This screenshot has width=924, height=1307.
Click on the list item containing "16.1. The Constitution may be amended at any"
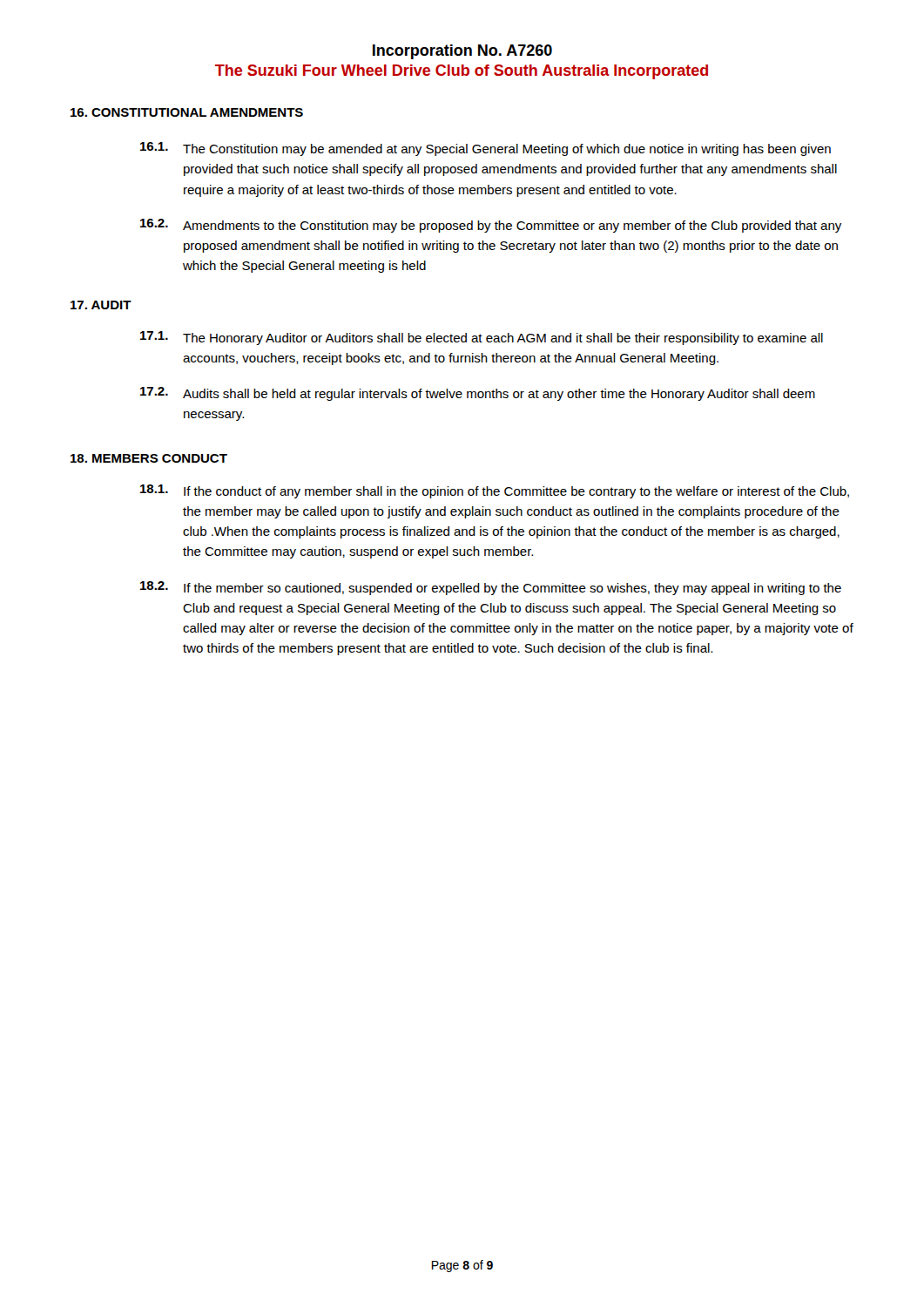[x=497, y=169]
